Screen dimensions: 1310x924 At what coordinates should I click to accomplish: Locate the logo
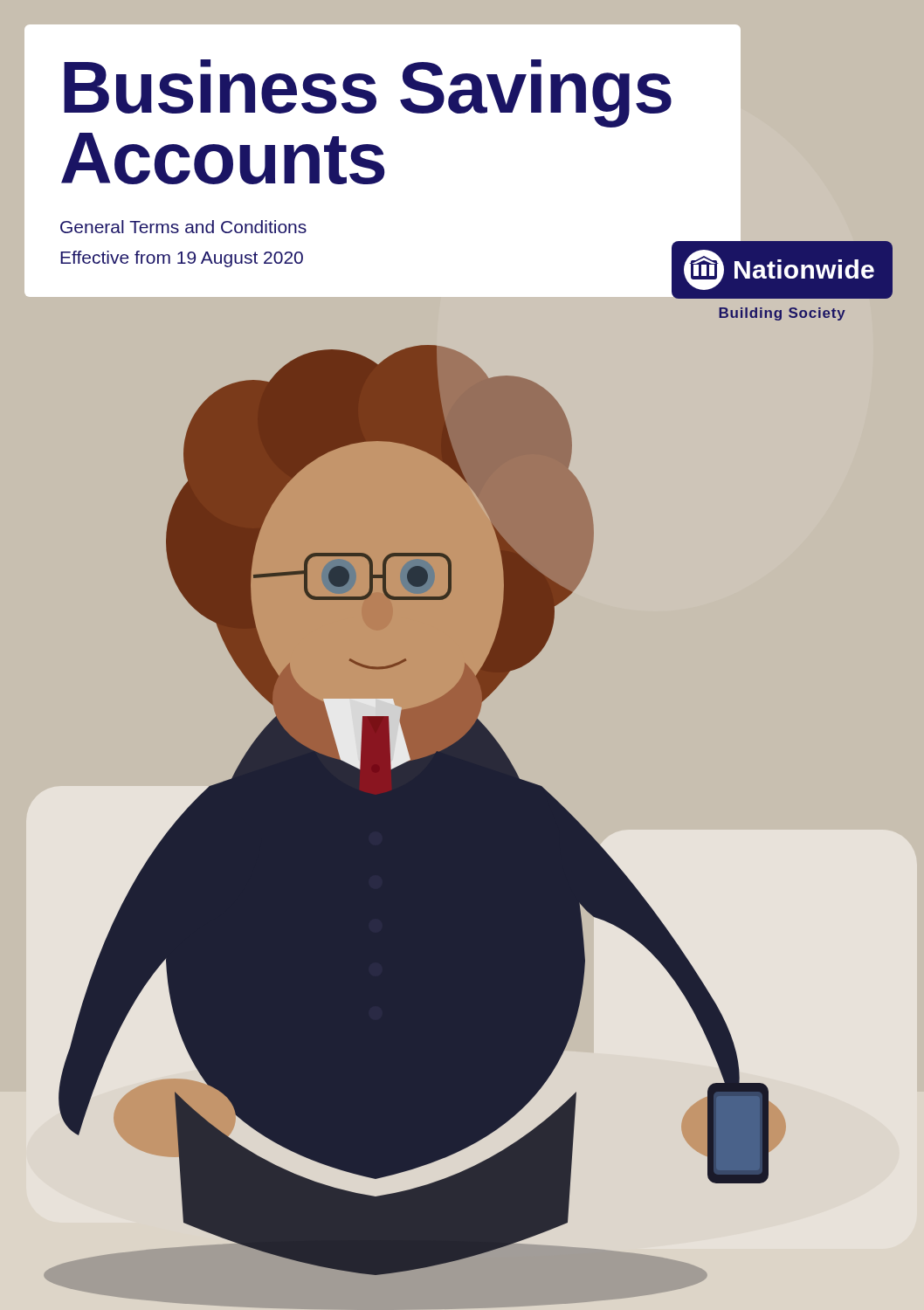[x=782, y=282]
